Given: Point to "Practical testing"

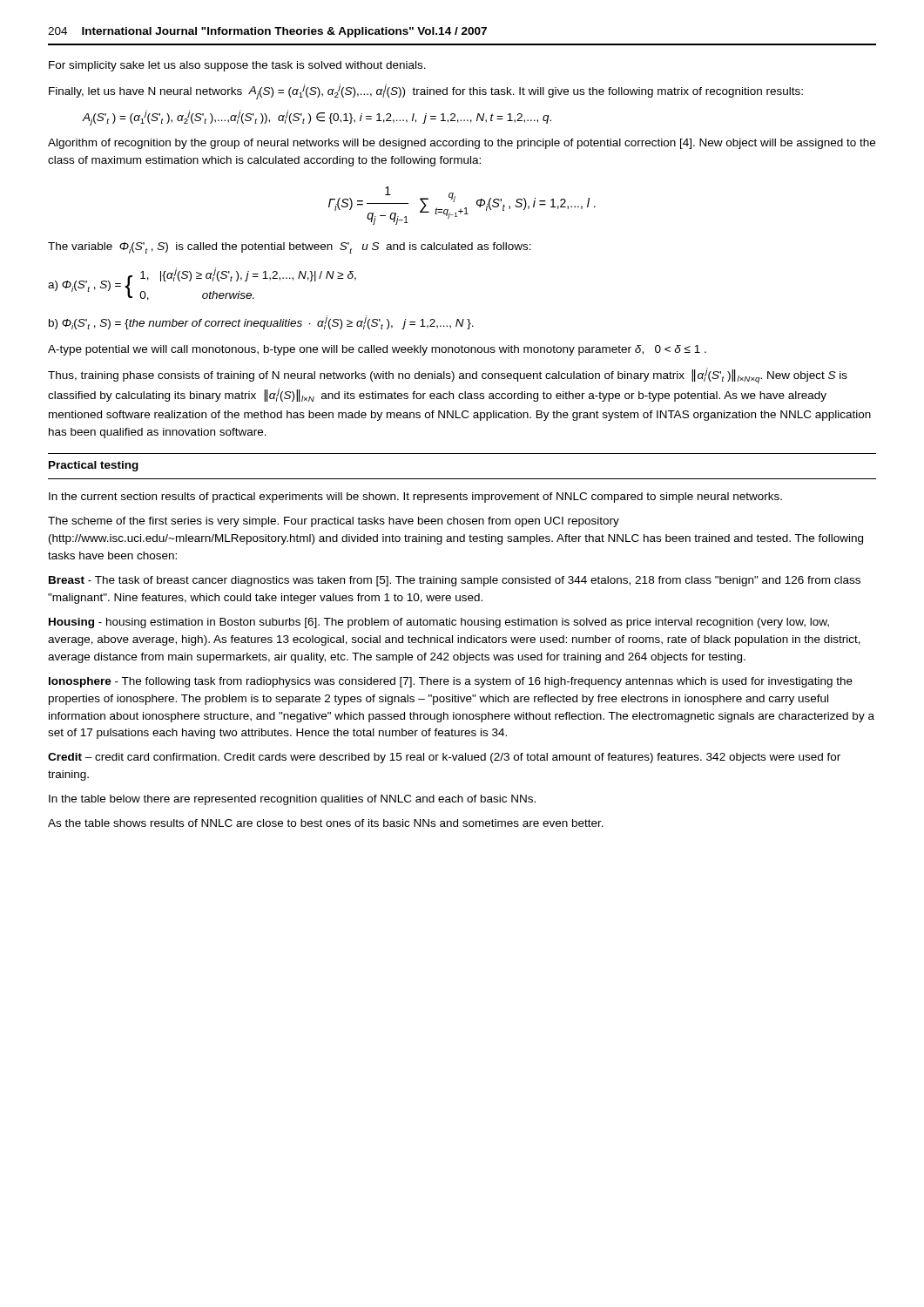Looking at the screenshot, I should (93, 465).
